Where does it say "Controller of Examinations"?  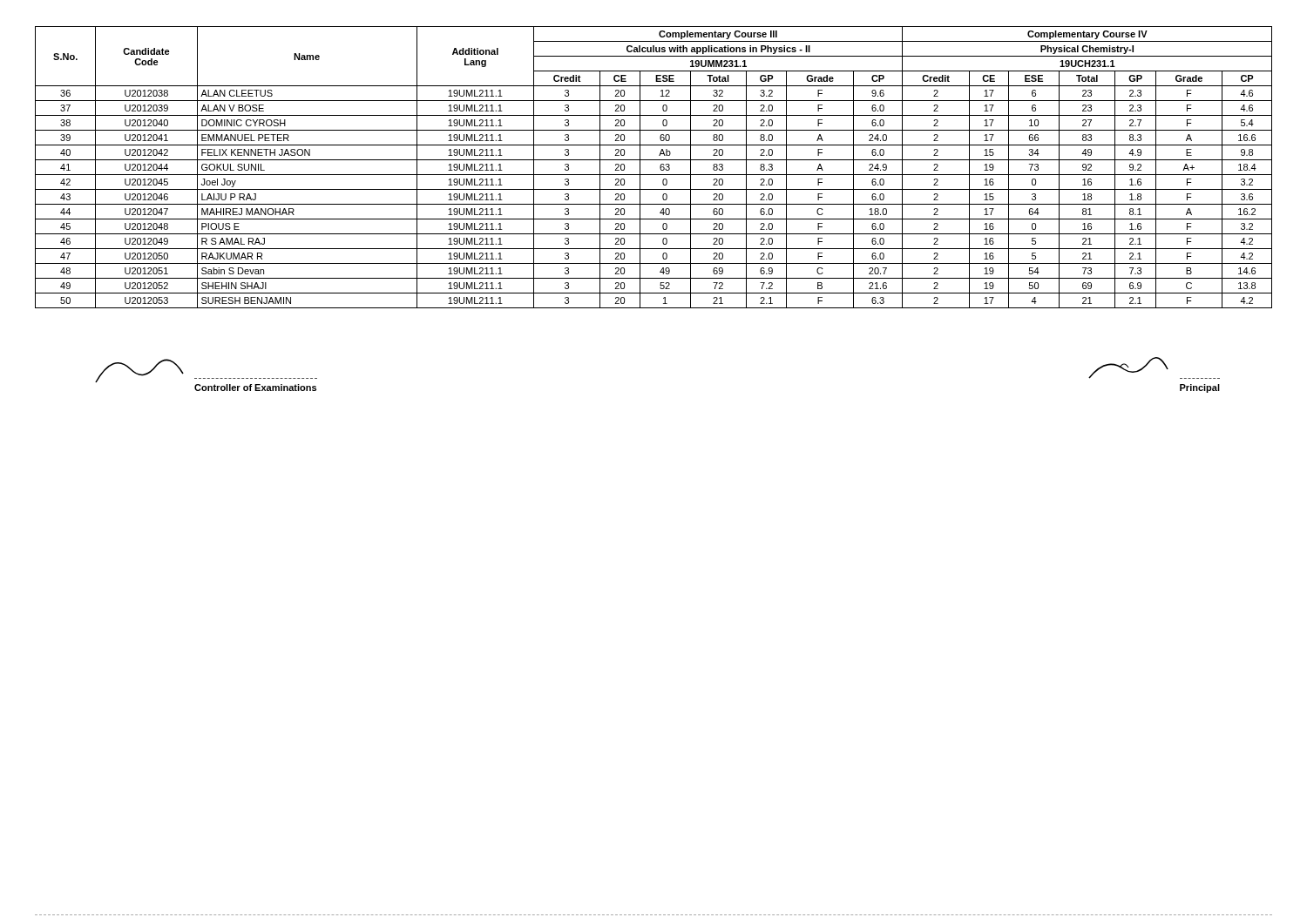pos(202,368)
